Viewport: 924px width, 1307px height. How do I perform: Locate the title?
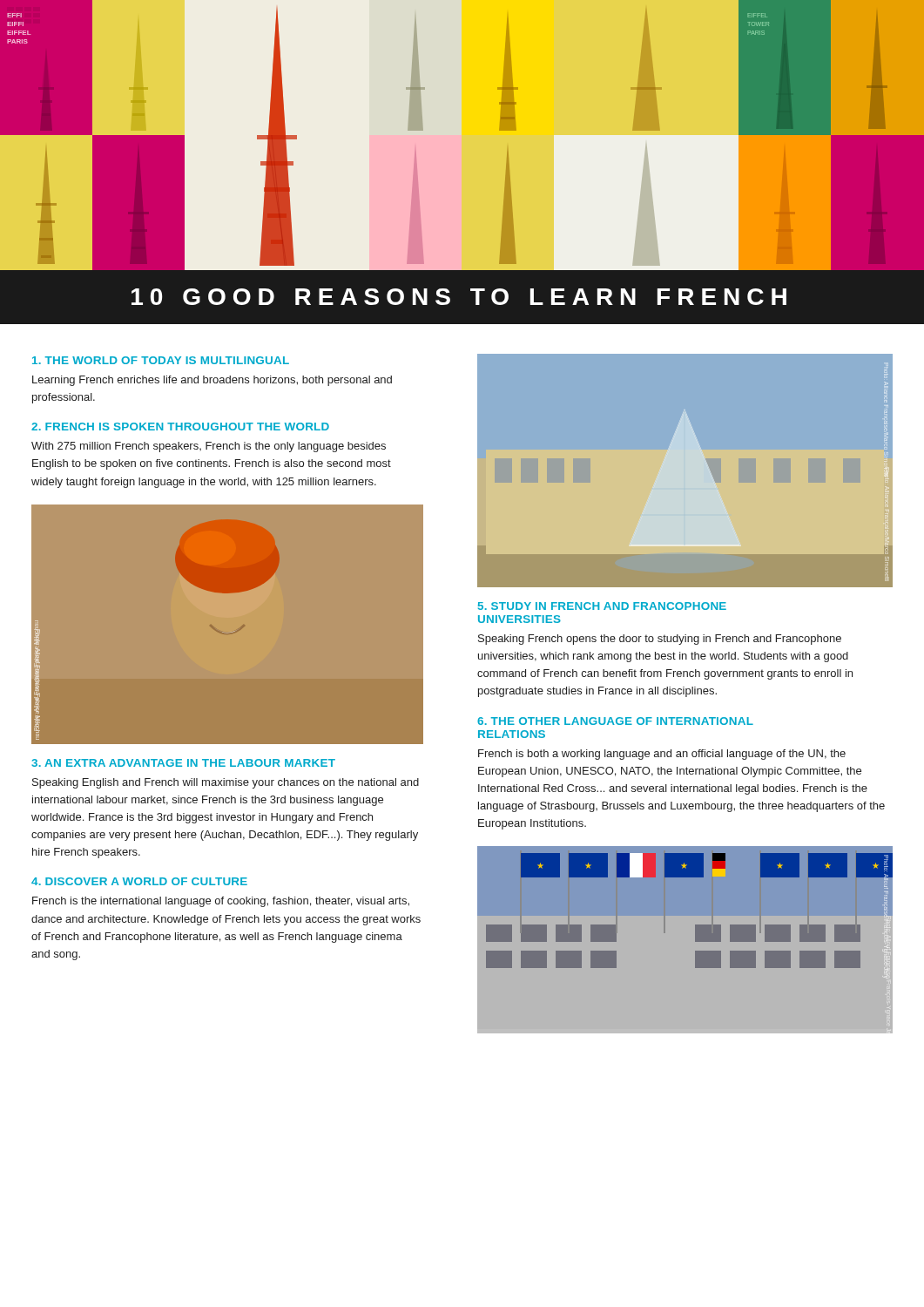462,297
